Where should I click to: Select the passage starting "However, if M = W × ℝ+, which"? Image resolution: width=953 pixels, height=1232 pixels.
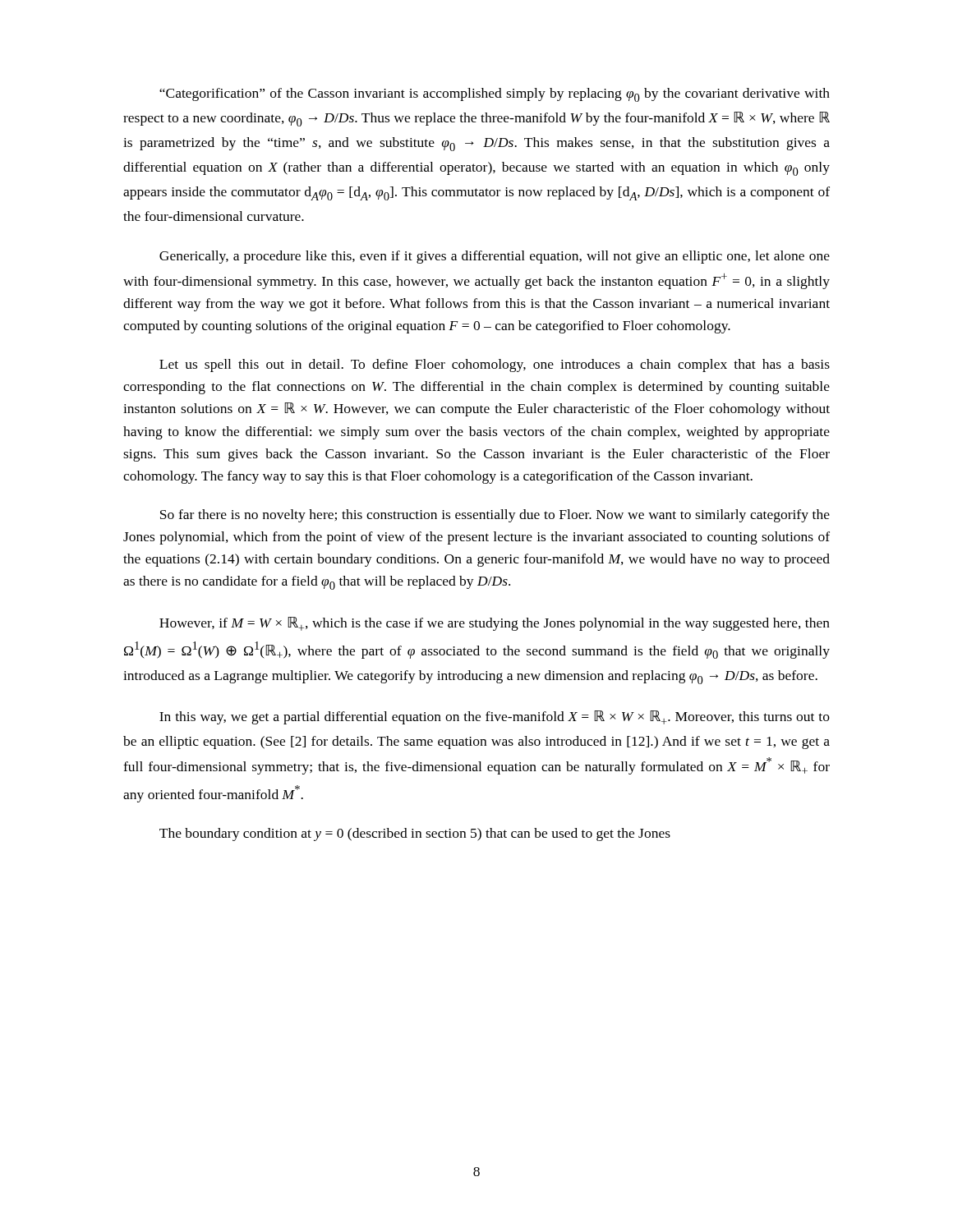(476, 650)
